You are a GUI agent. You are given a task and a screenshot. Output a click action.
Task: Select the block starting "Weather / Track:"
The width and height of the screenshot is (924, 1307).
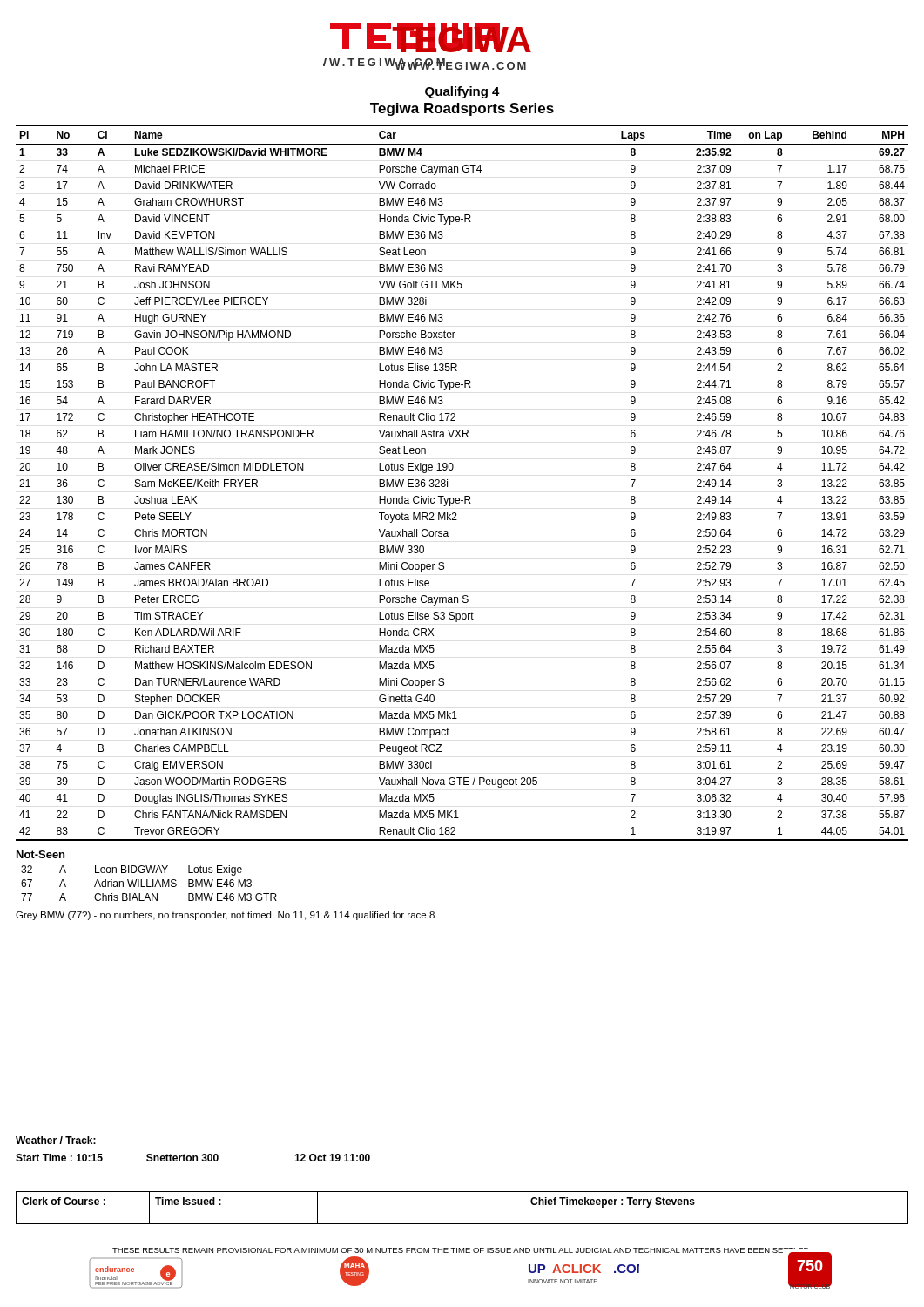click(x=56, y=1141)
